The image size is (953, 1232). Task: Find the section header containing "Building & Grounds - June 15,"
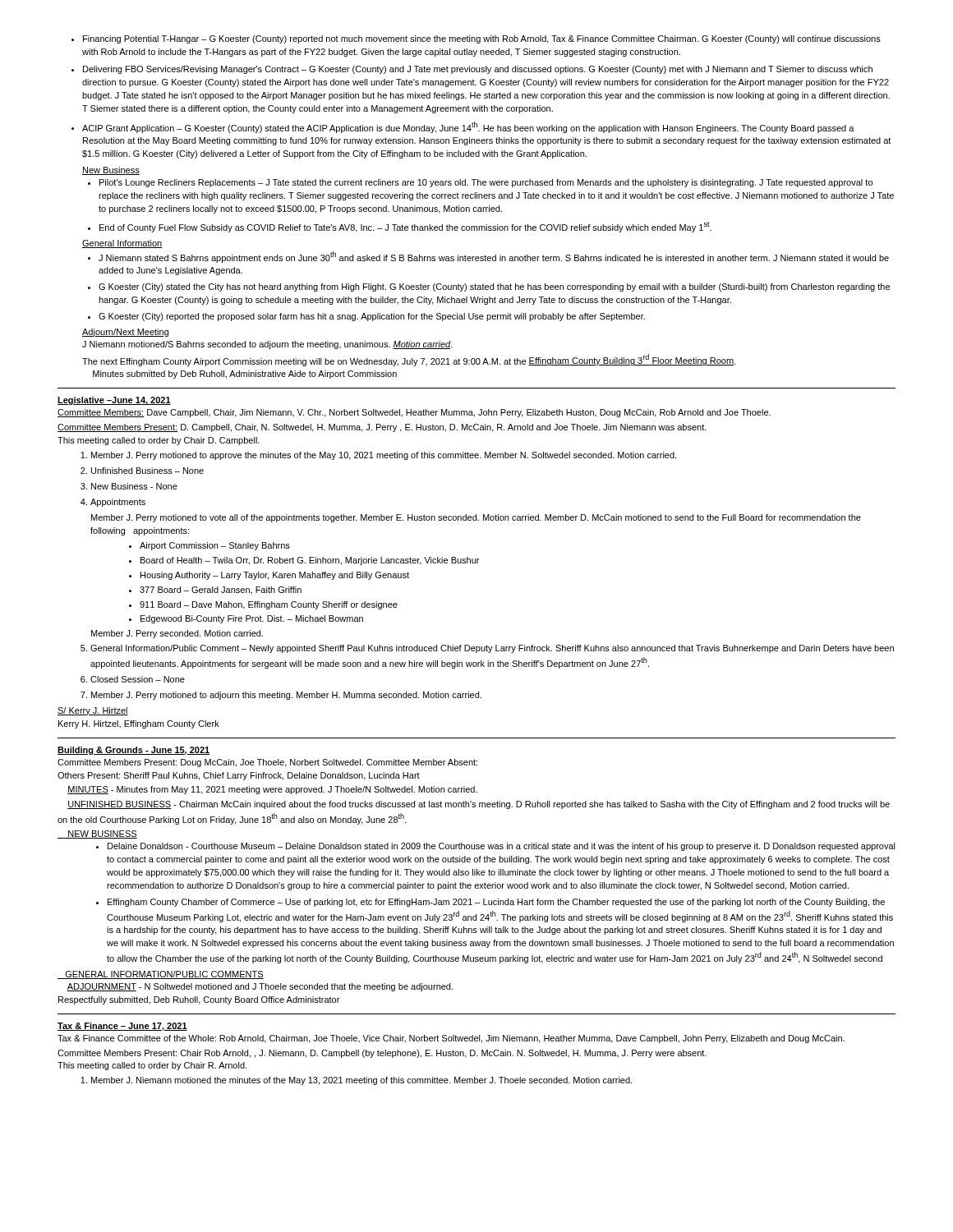pyautogui.click(x=134, y=750)
